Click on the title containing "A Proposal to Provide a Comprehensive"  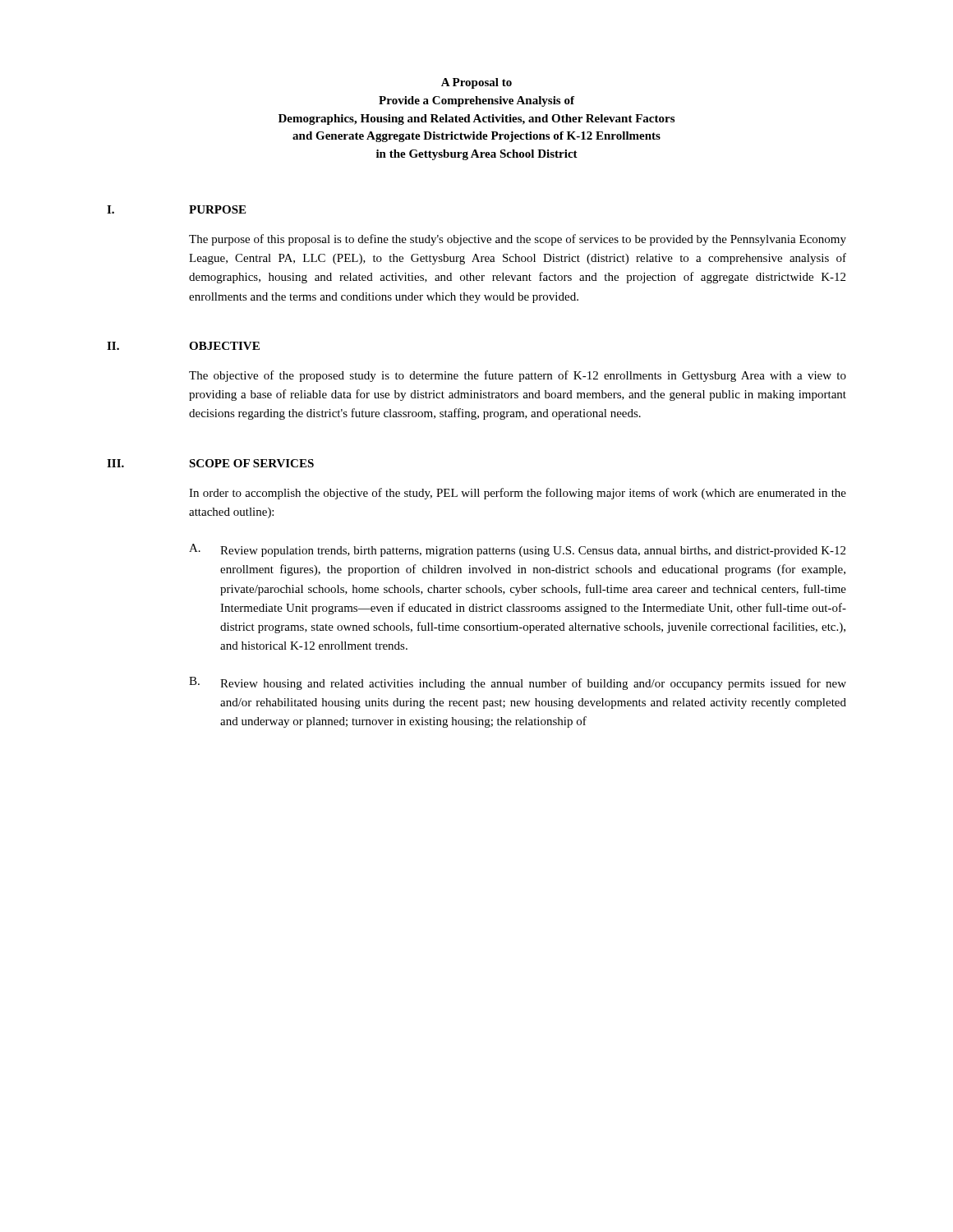click(476, 119)
